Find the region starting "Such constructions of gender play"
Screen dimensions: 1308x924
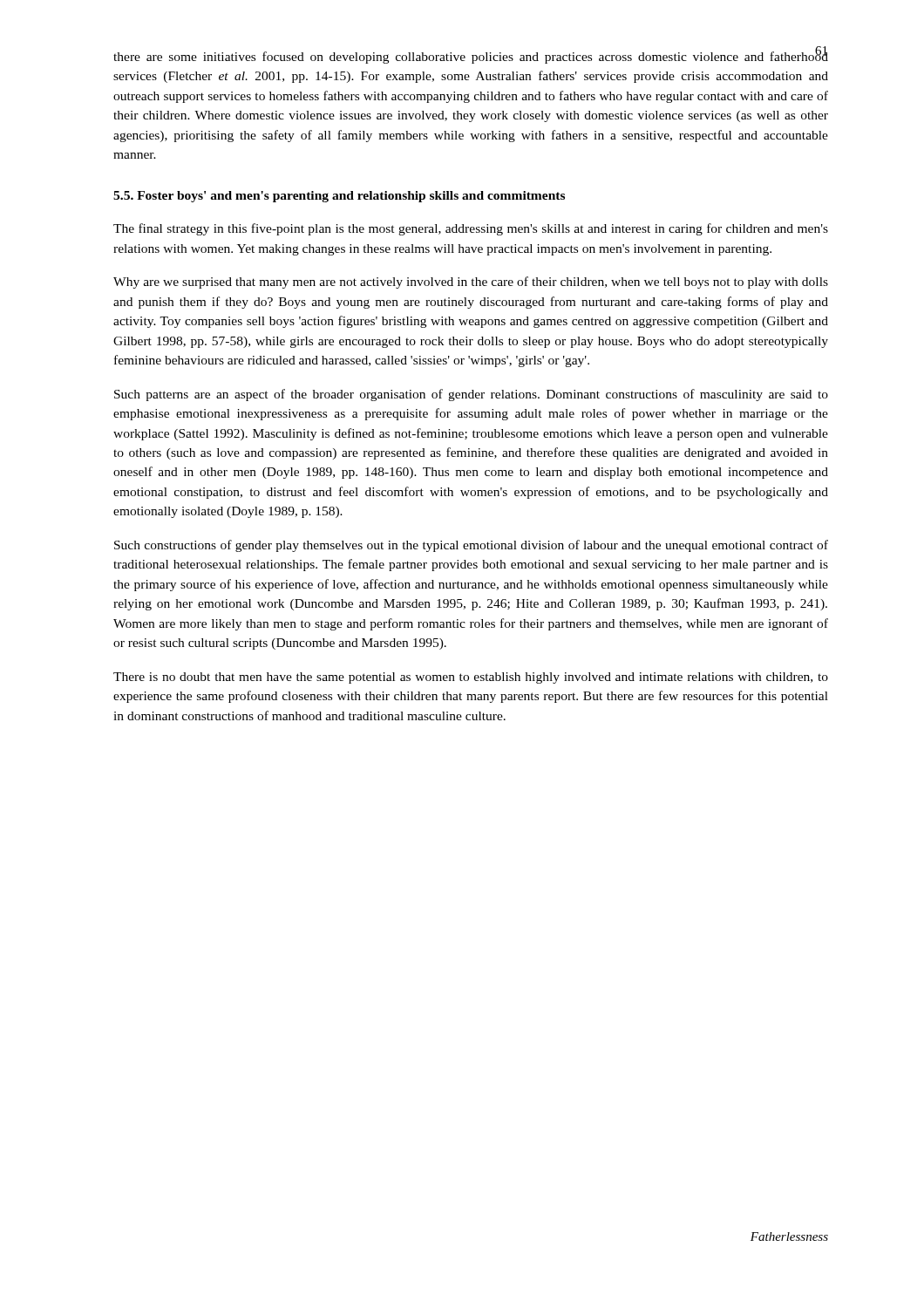pos(471,593)
